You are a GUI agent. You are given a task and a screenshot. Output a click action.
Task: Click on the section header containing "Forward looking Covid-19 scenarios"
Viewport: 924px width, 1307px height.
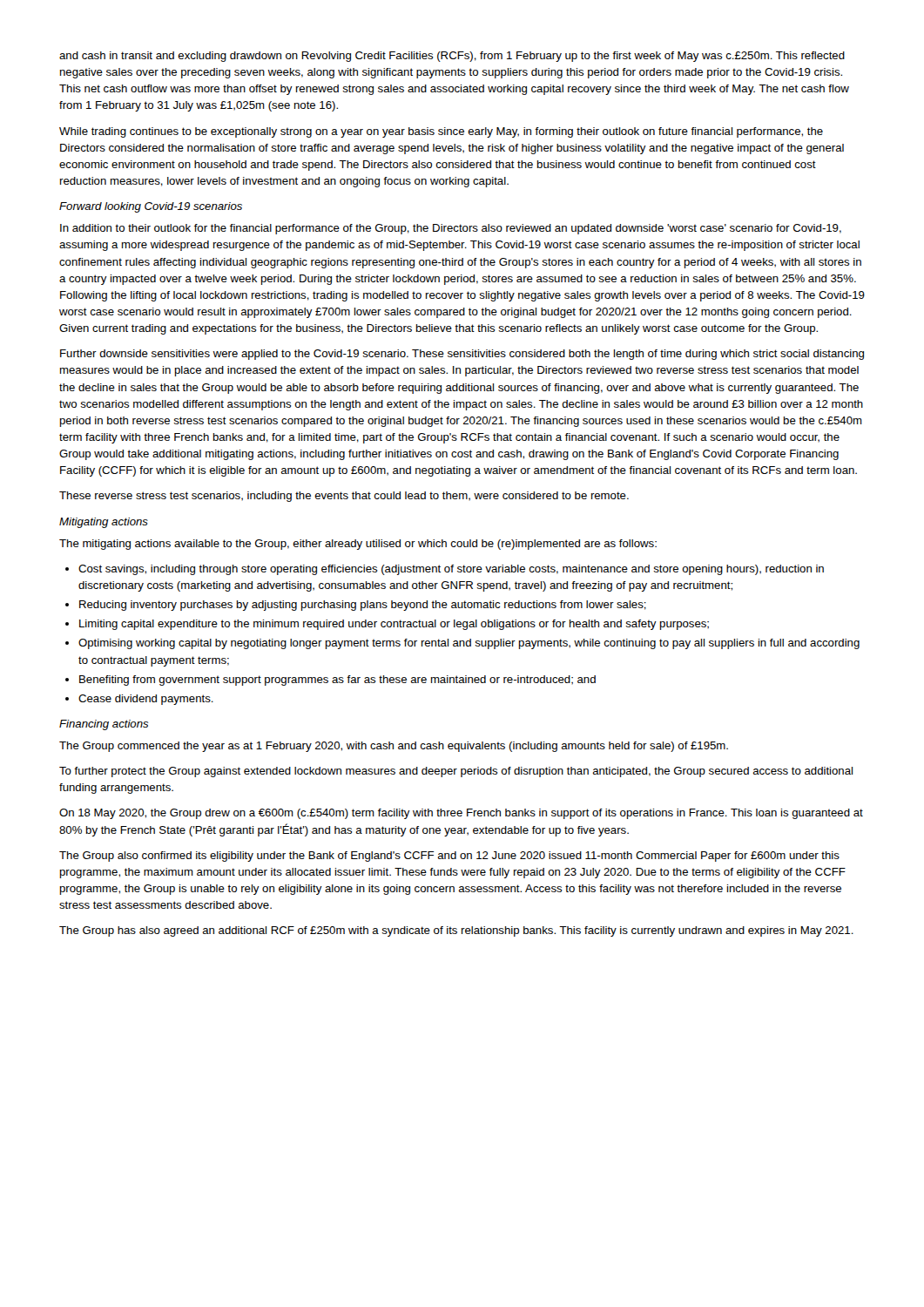coord(151,207)
